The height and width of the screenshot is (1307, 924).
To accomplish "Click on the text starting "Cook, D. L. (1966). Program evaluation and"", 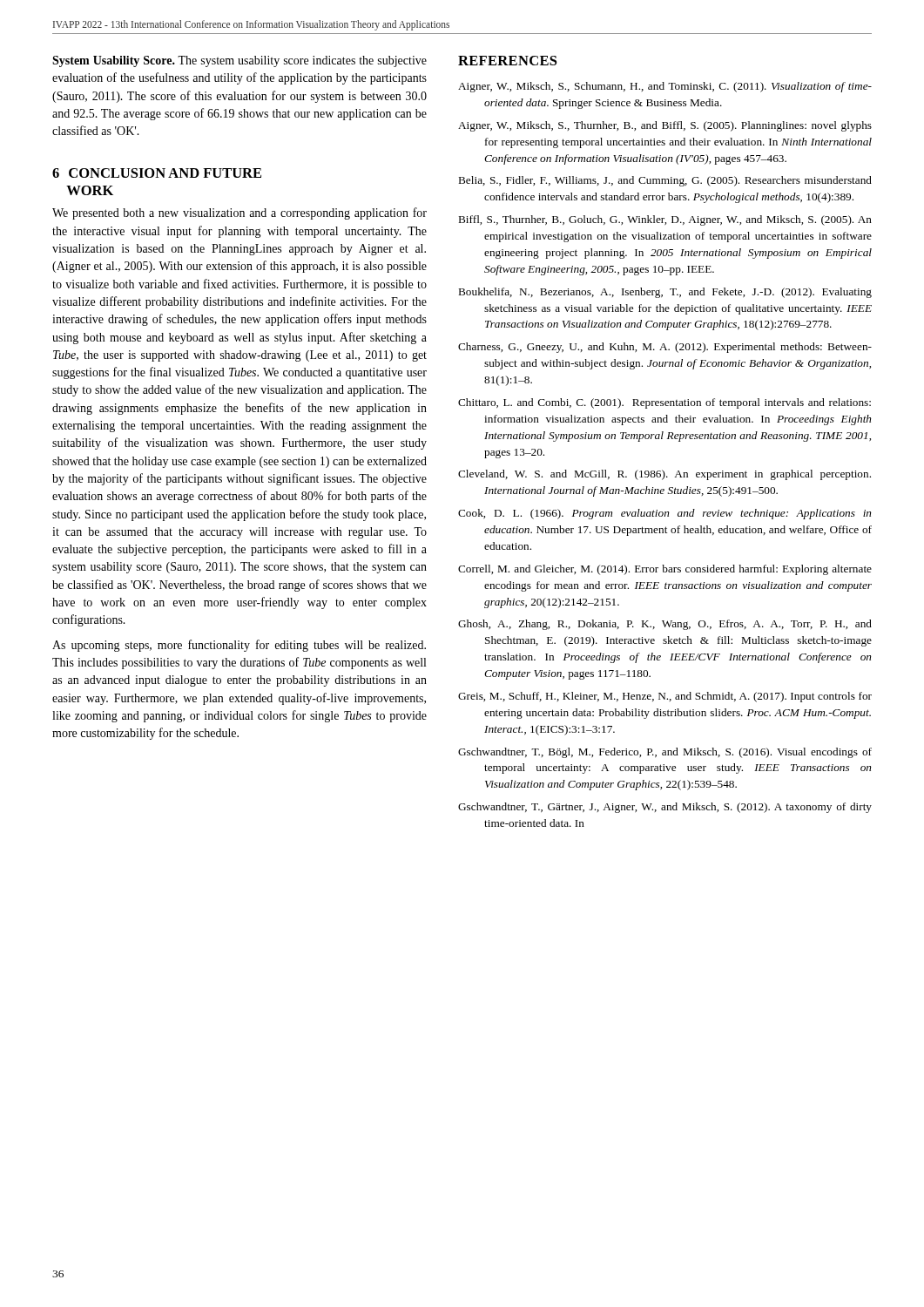I will pos(665,529).
